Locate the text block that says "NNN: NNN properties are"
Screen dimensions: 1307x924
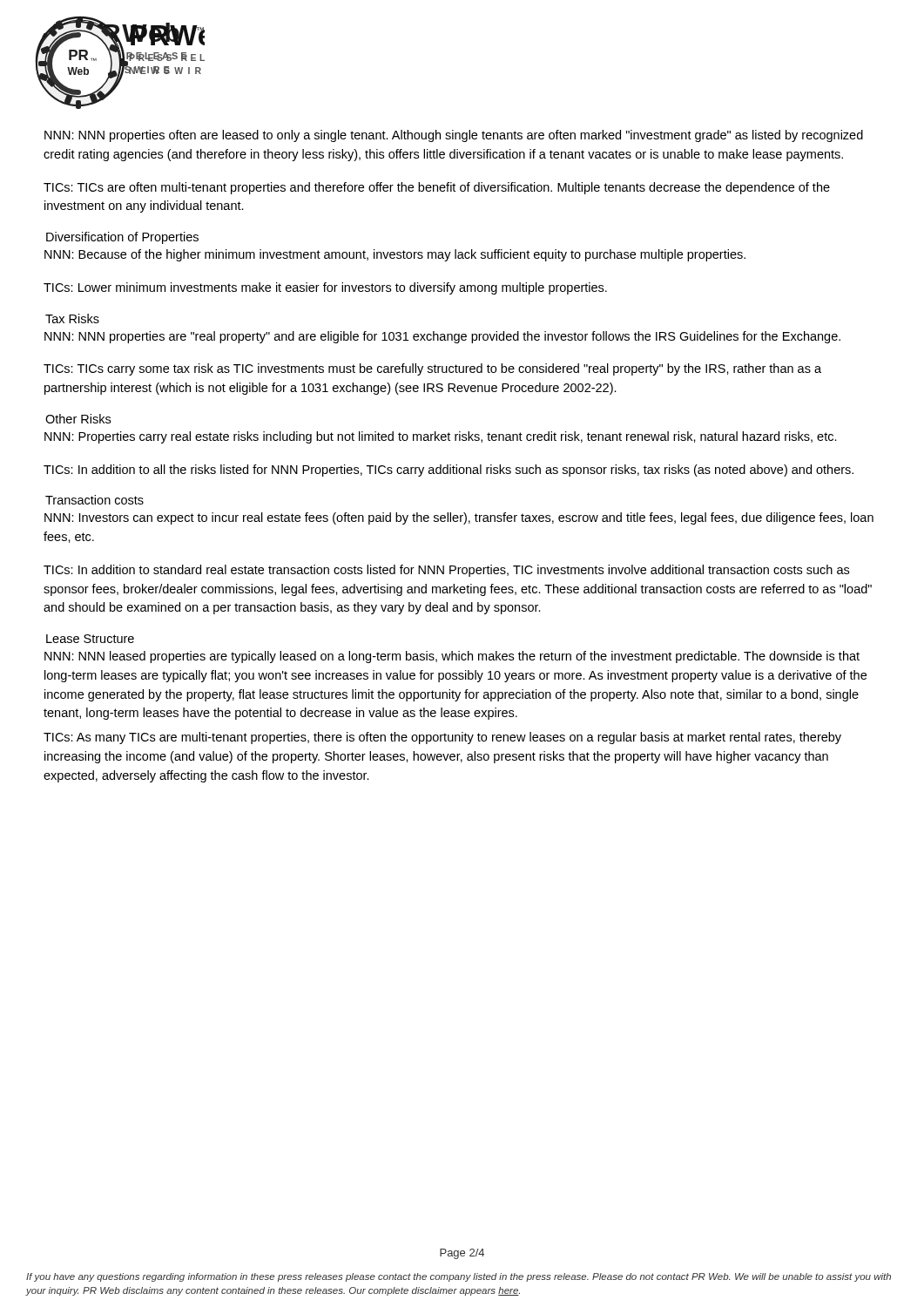(x=443, y=336)
